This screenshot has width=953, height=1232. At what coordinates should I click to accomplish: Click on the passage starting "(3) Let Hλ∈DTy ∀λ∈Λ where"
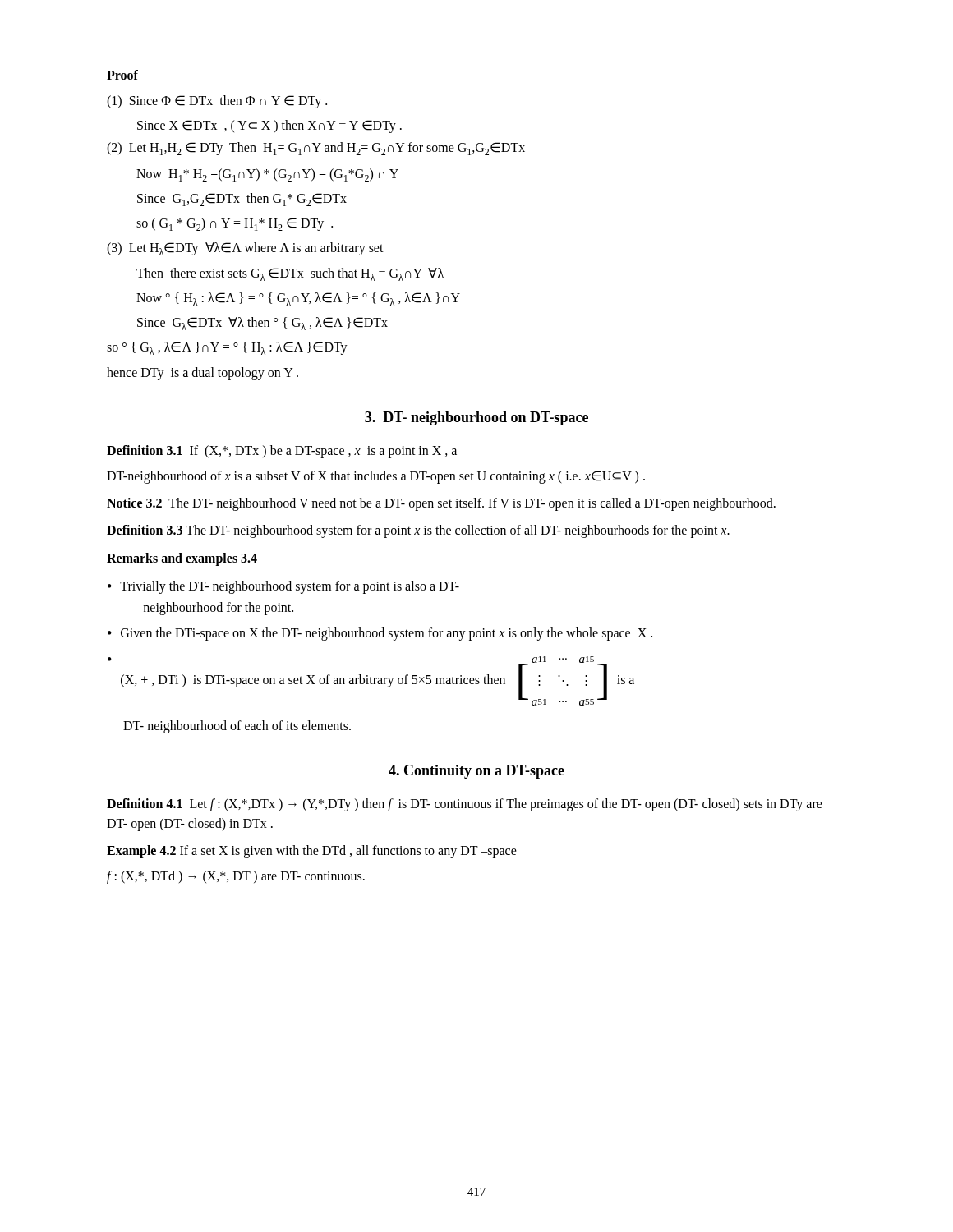[x=245, y=249]
